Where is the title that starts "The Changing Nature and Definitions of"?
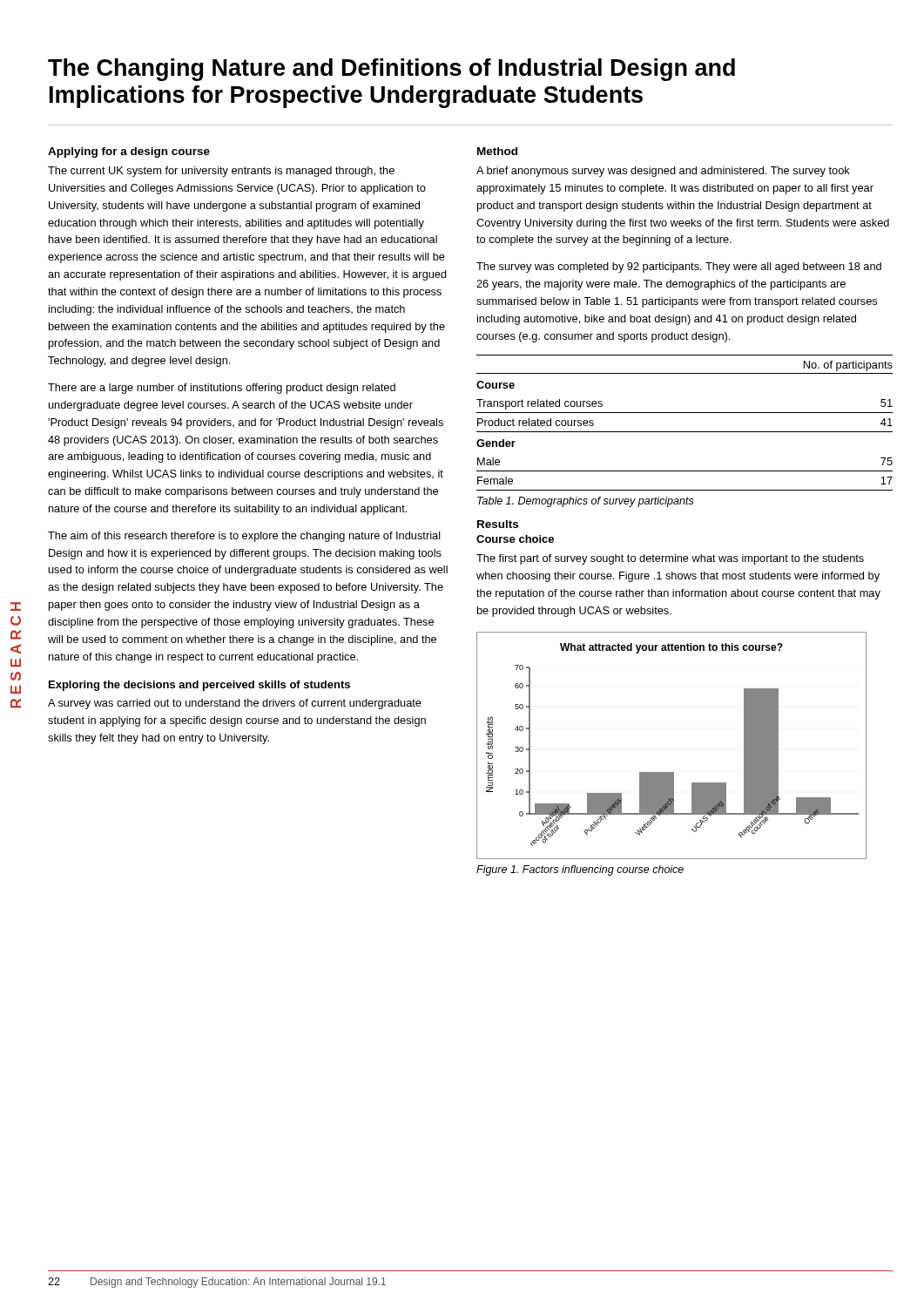Image resolution: width=924 pixels, height=1307 pixels. 470,82
